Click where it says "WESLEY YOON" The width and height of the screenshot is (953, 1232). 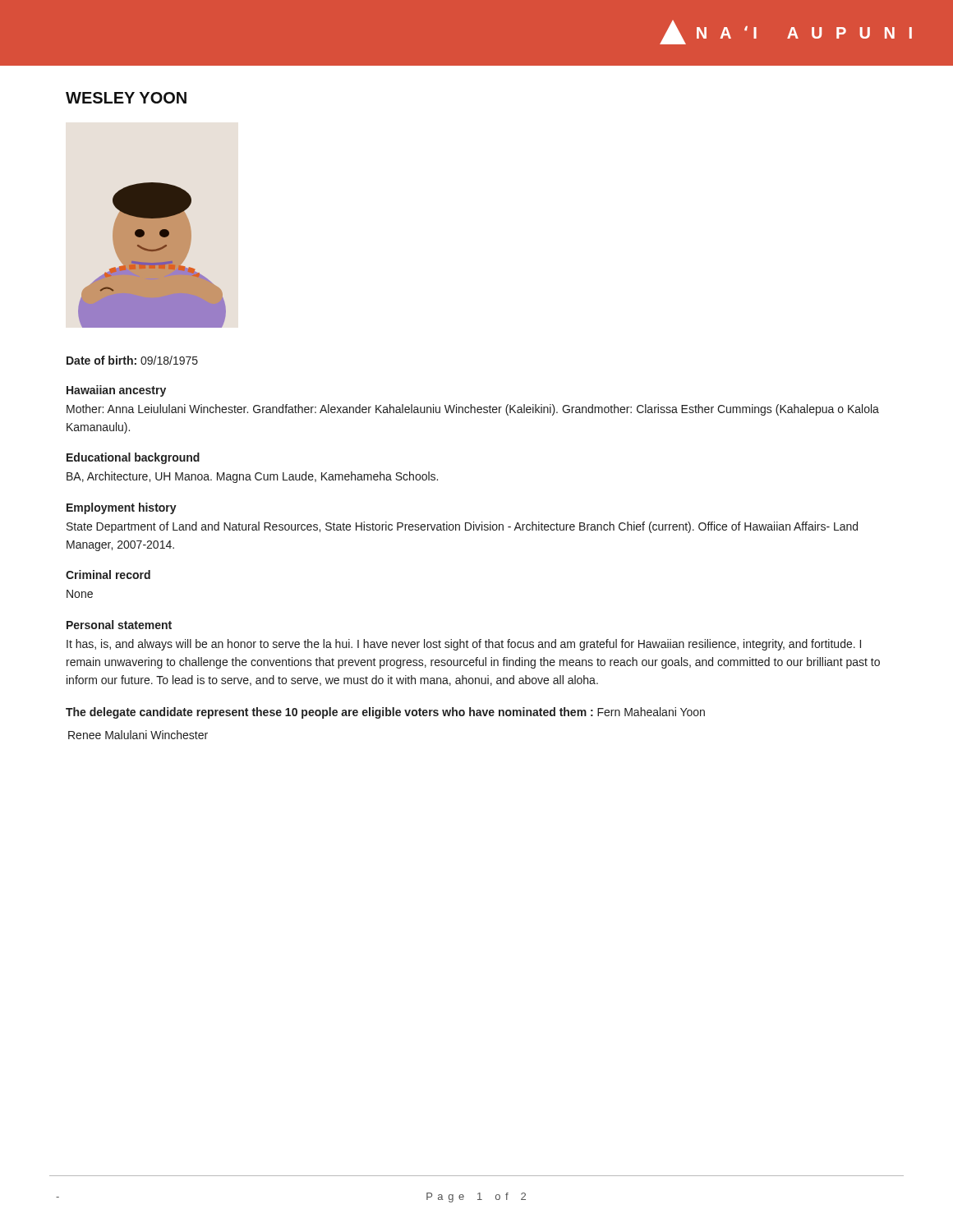tap(127, 98)
